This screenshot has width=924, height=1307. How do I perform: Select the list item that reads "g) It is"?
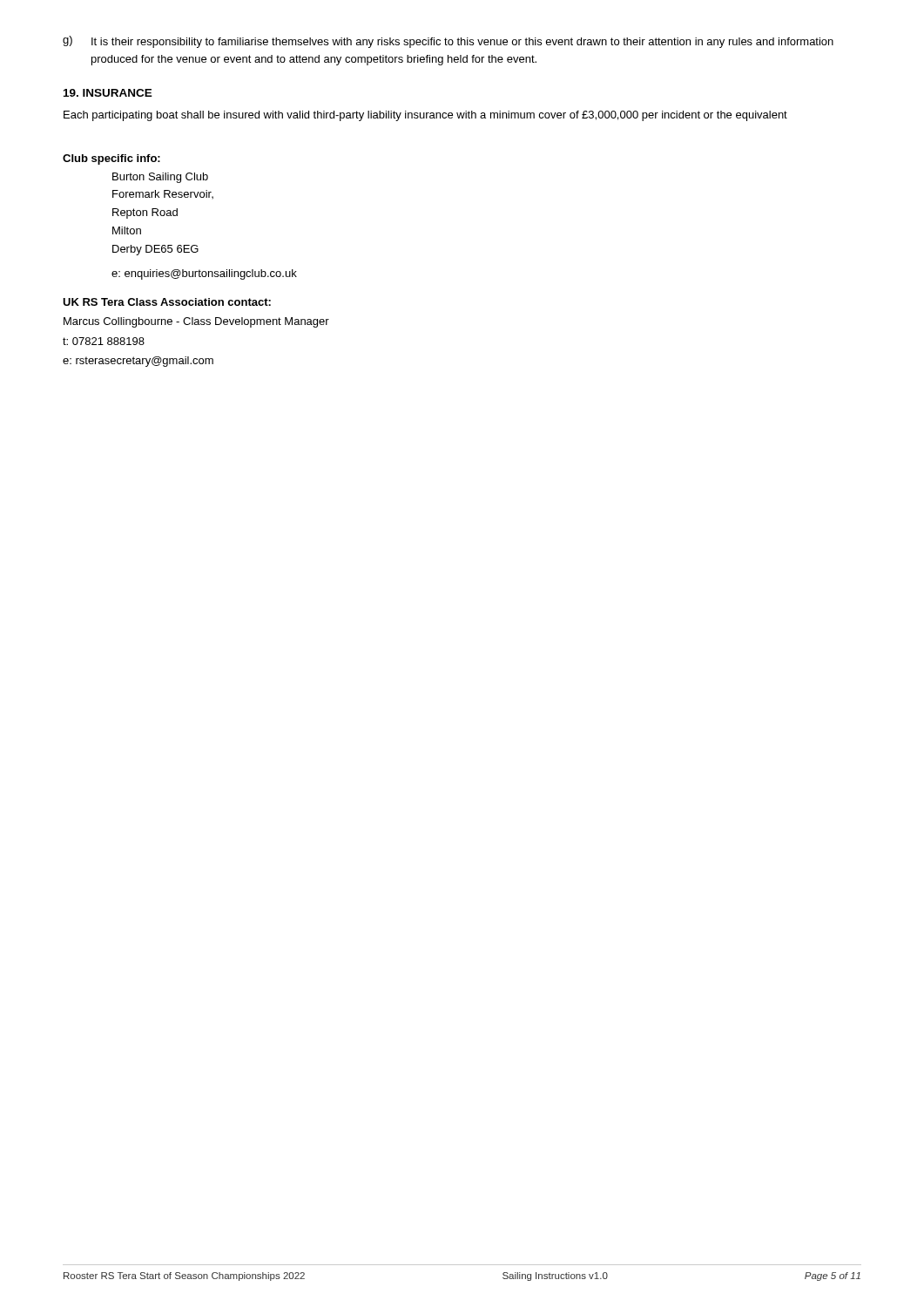point(462,50)
